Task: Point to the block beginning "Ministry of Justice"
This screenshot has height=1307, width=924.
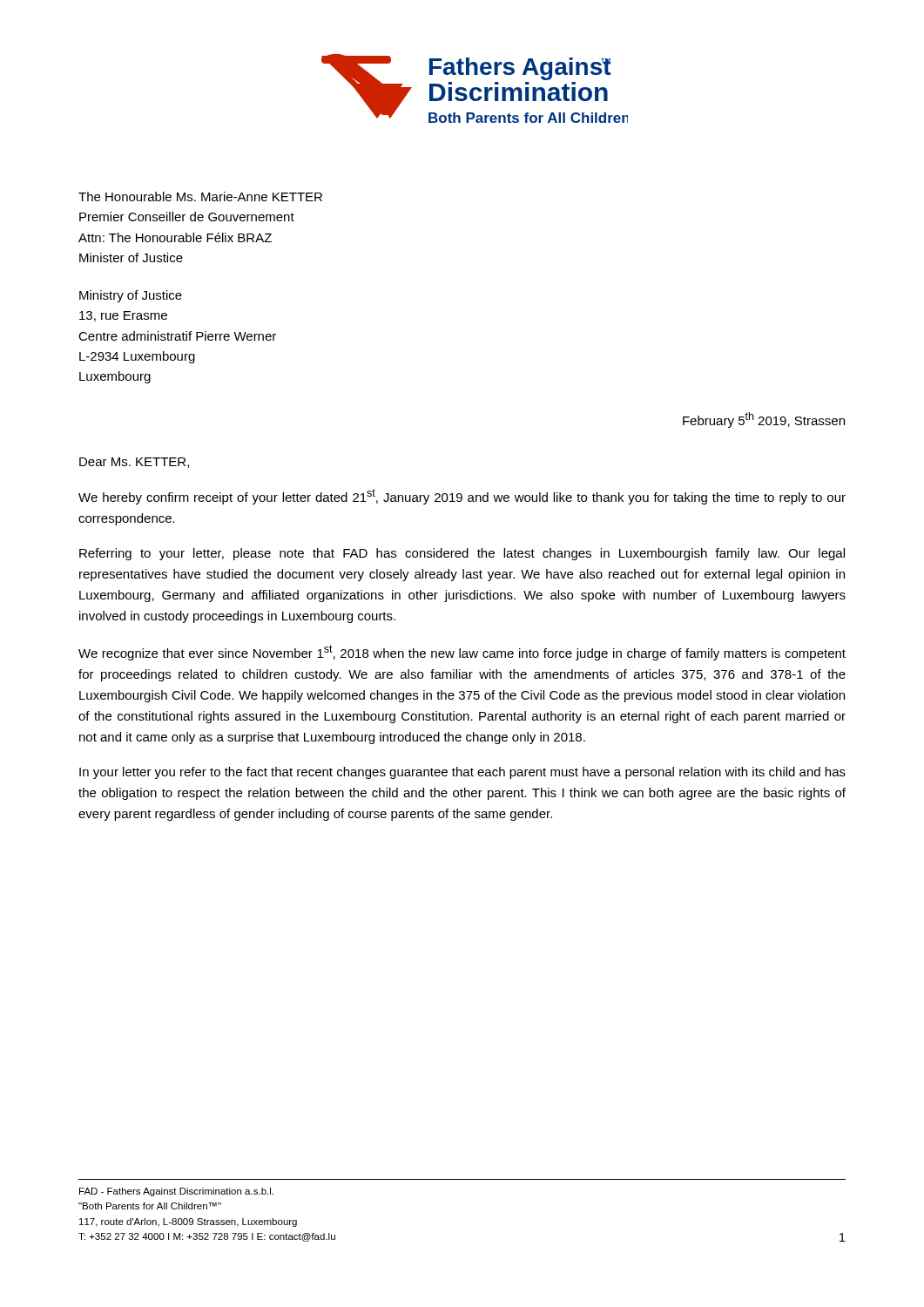Action: pyautogui.click(x=177, y=335)
